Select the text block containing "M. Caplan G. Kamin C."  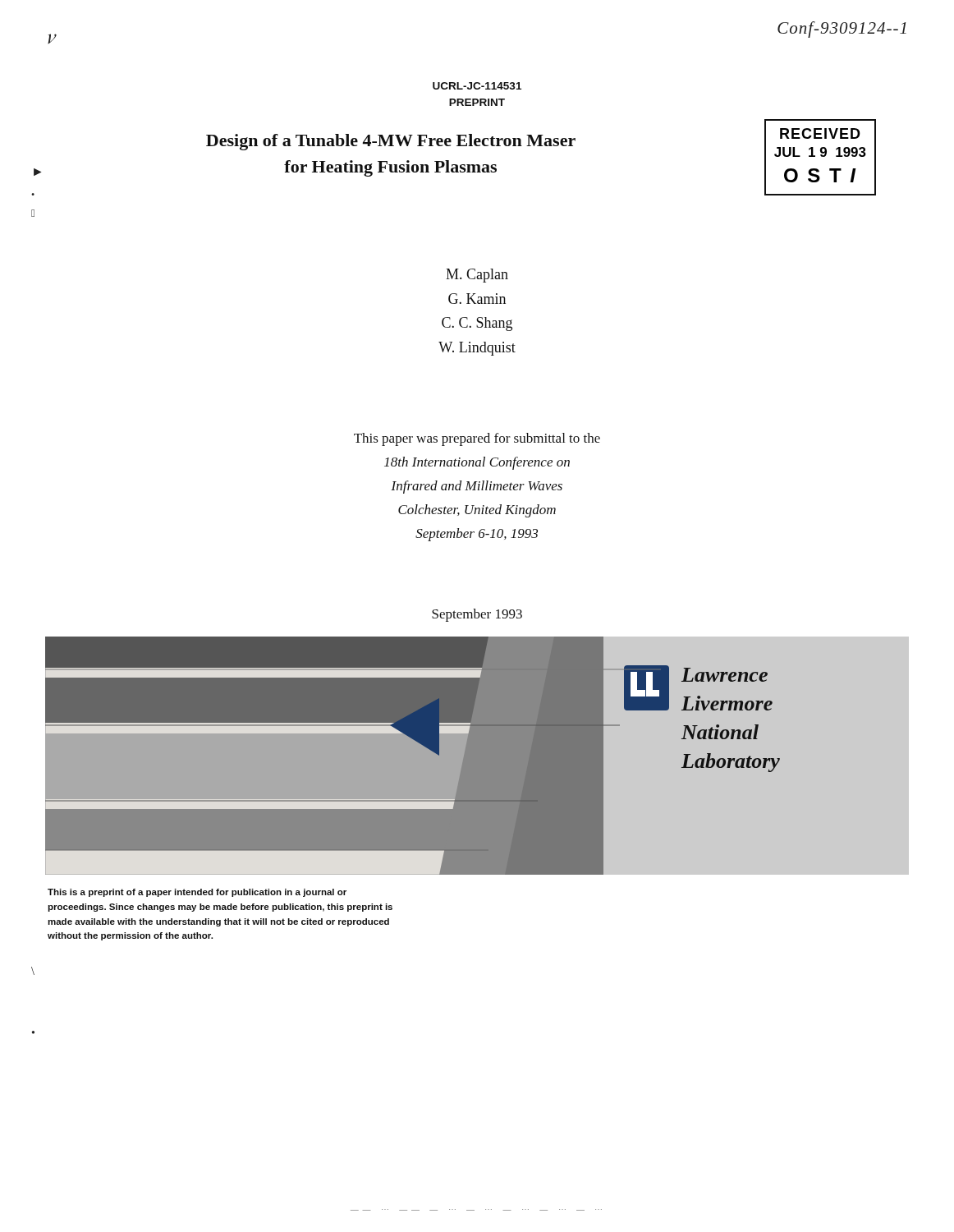[477, 311]
